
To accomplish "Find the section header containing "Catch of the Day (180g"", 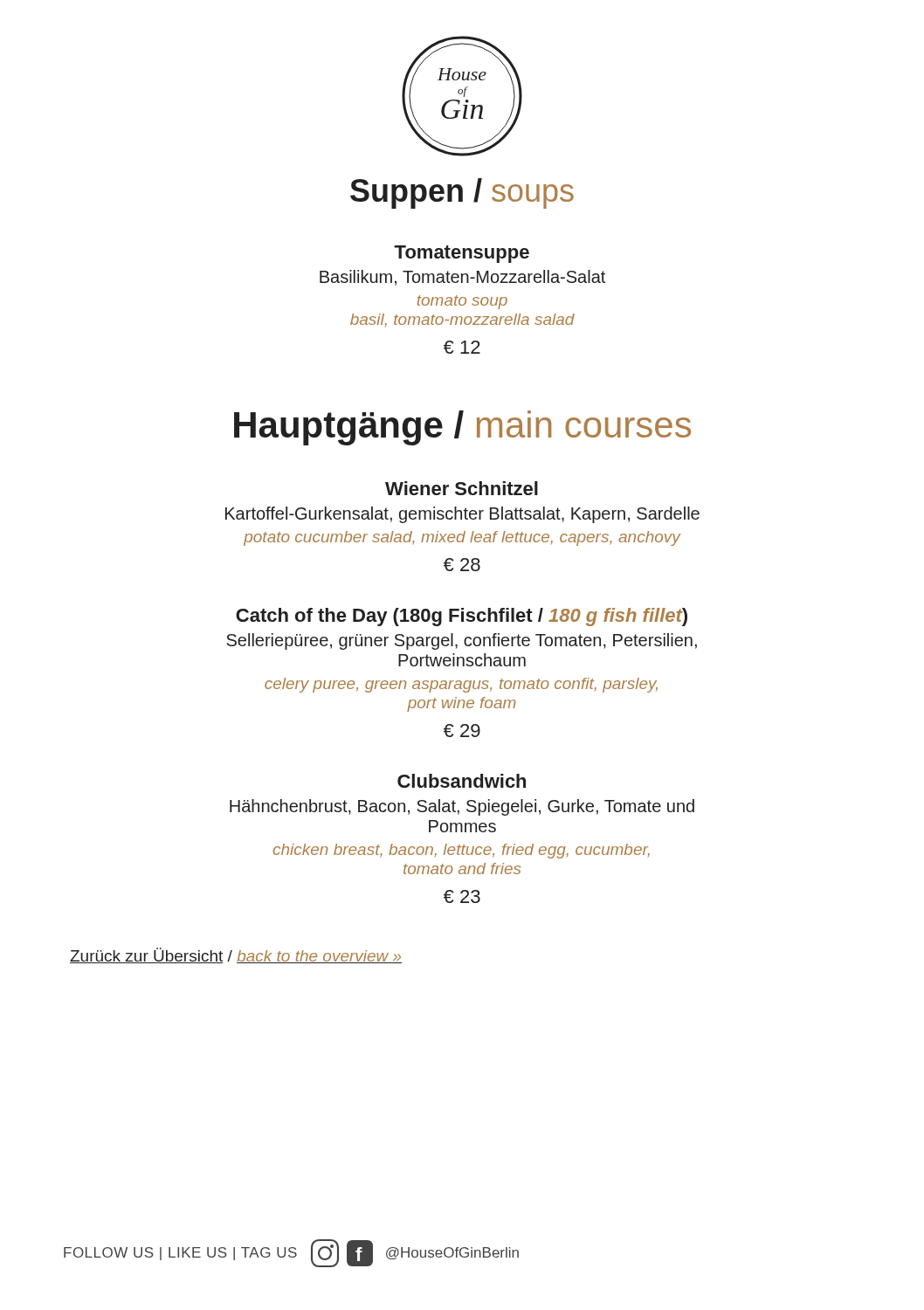I will click(x=462, y=615).
